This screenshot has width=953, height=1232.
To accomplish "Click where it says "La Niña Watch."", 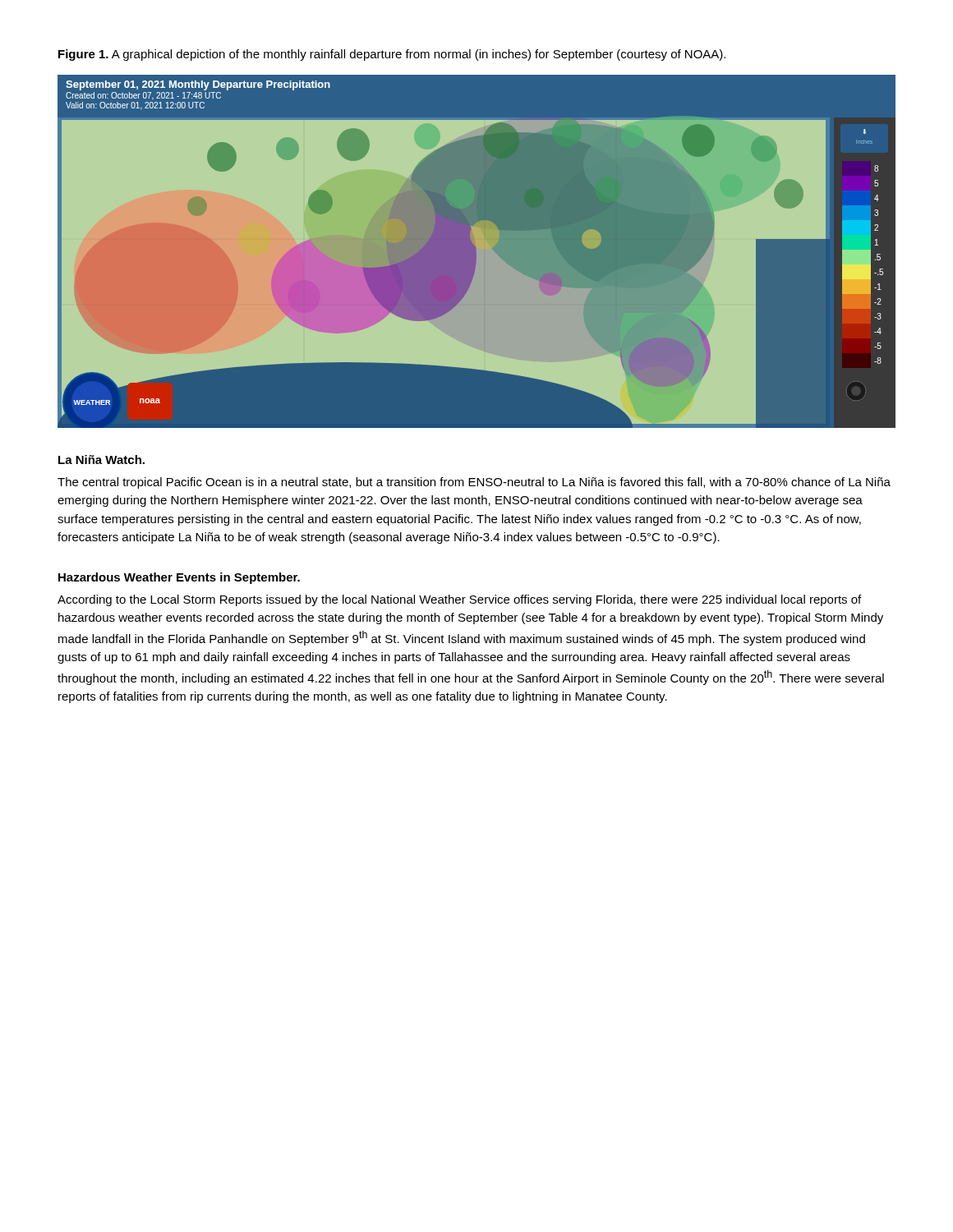I will point(101,459).
